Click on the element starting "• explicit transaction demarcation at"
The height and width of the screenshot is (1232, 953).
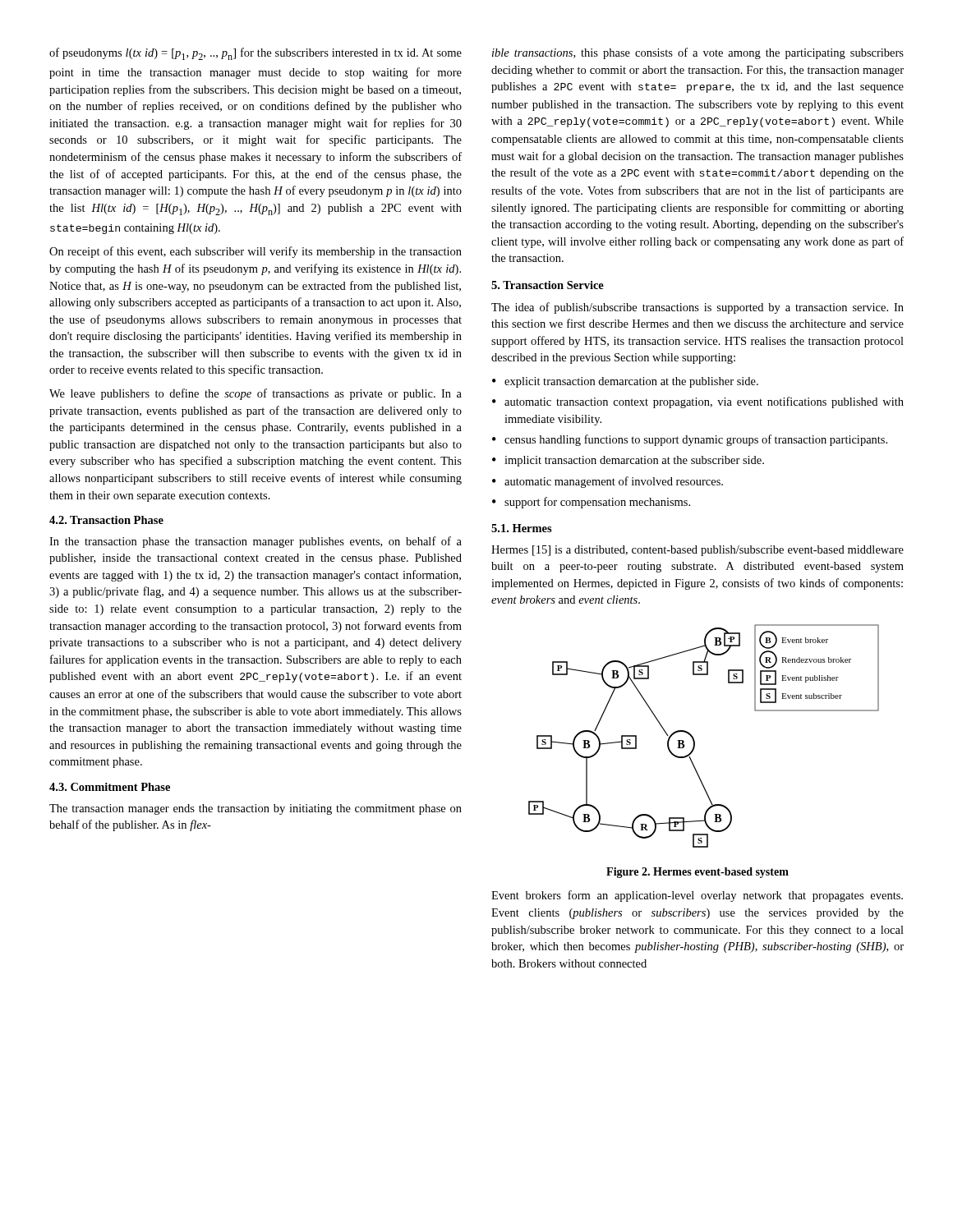click(x=698, y=382)
